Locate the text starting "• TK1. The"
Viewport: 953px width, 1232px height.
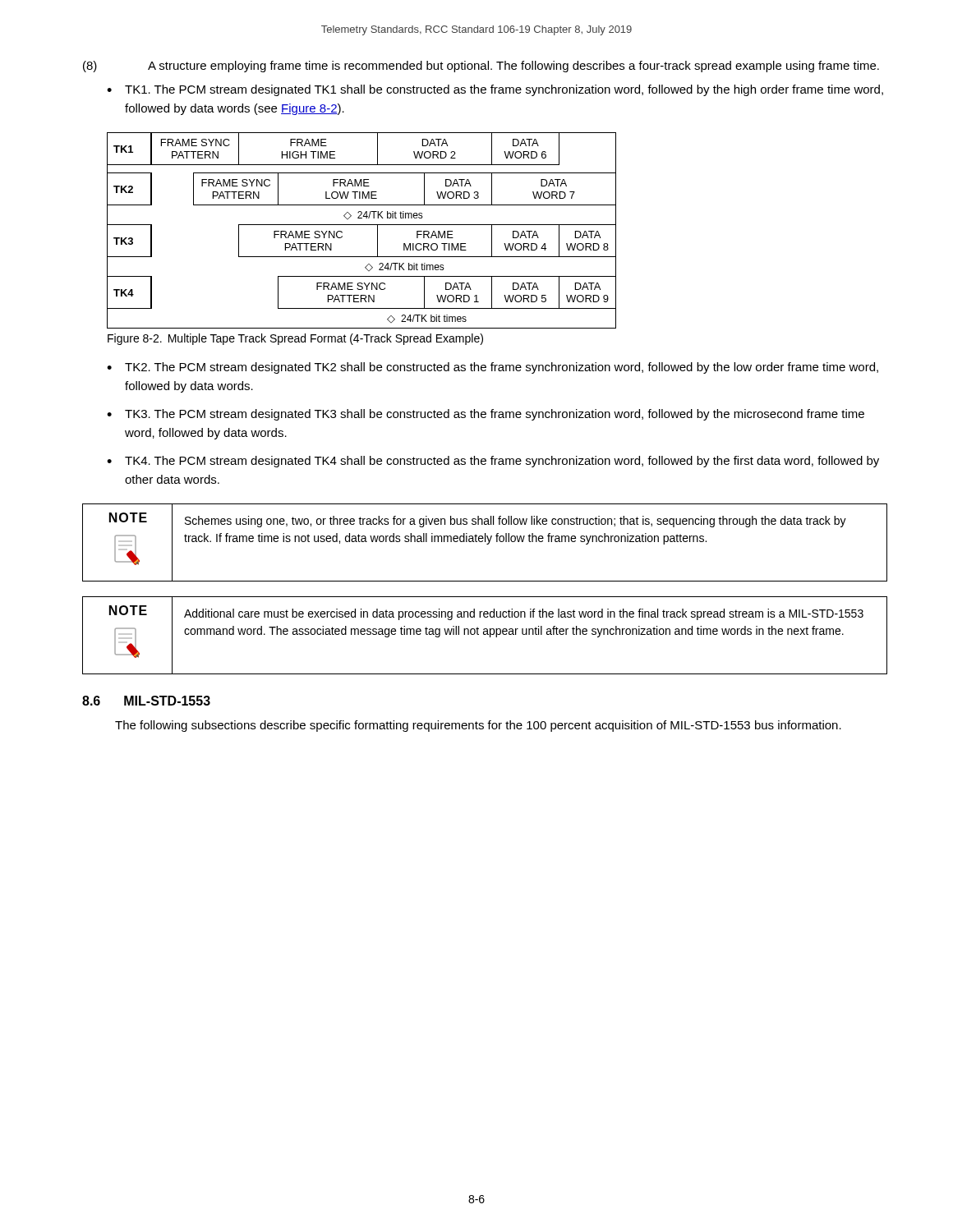click(497, 99)
